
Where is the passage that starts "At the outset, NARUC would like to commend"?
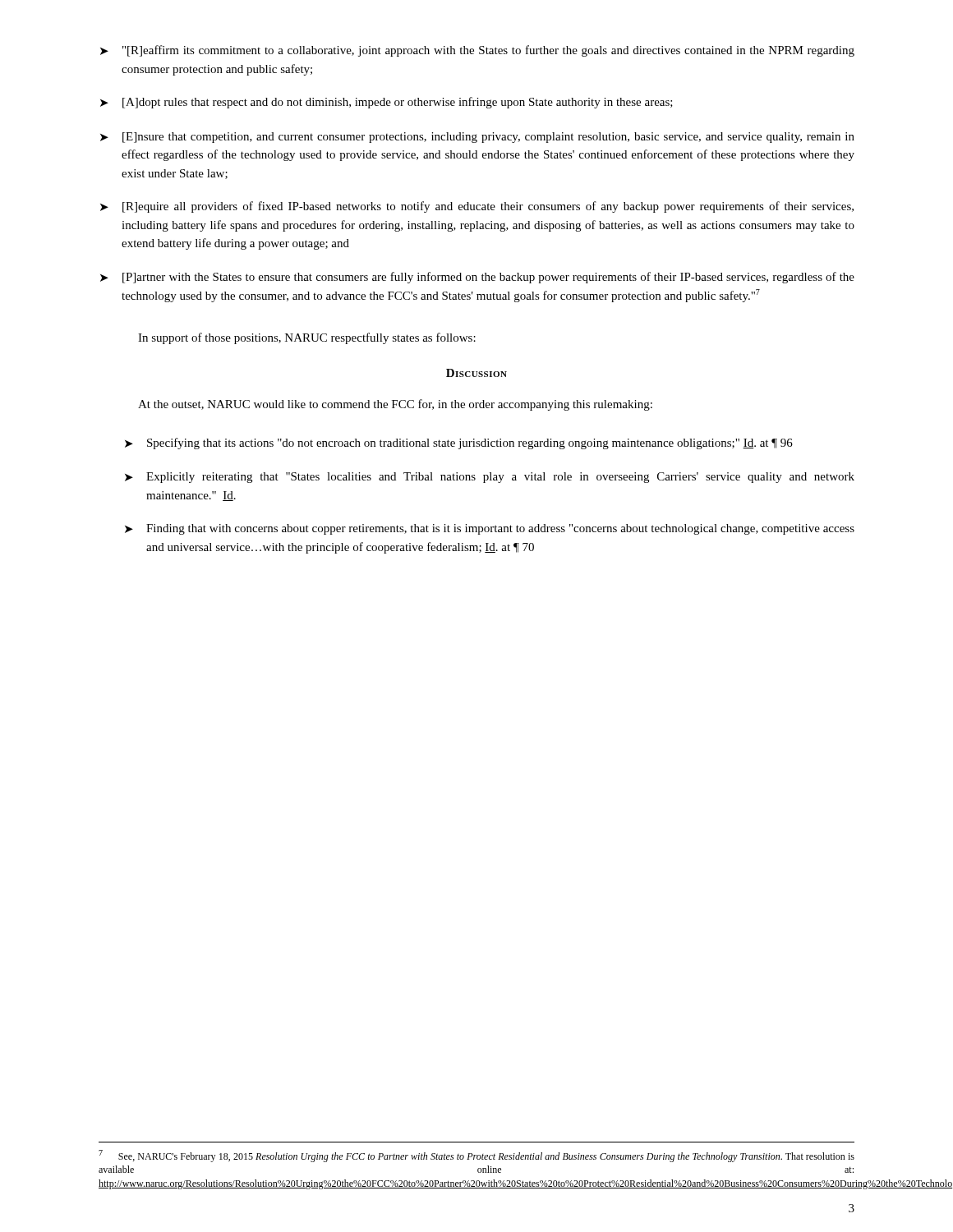pyautogui.click(x=395, y=404)
